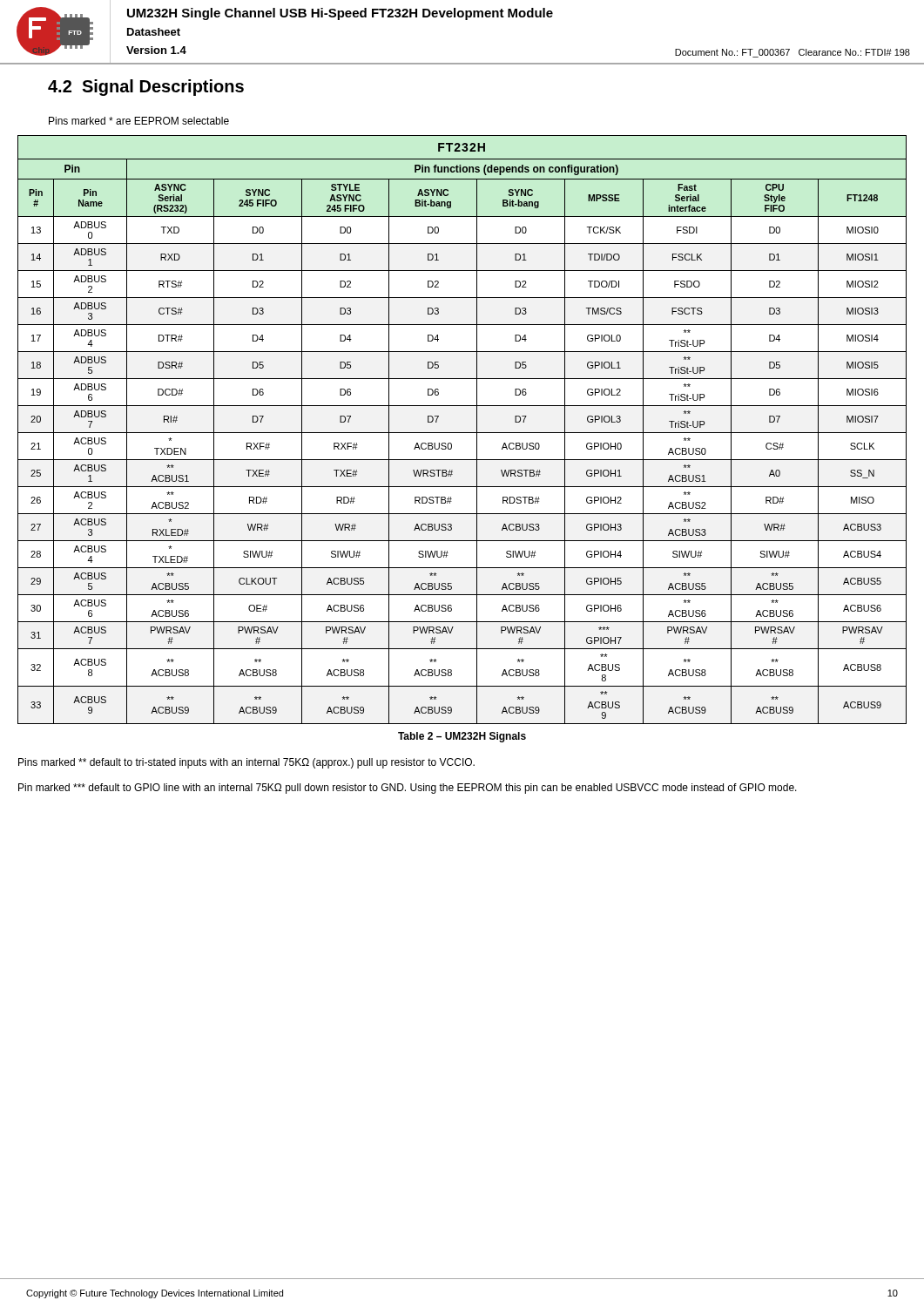Point to the text block starting "Pin marked *** default to GPIO"
Viewport: 924px width, 1307px height.
407,788
